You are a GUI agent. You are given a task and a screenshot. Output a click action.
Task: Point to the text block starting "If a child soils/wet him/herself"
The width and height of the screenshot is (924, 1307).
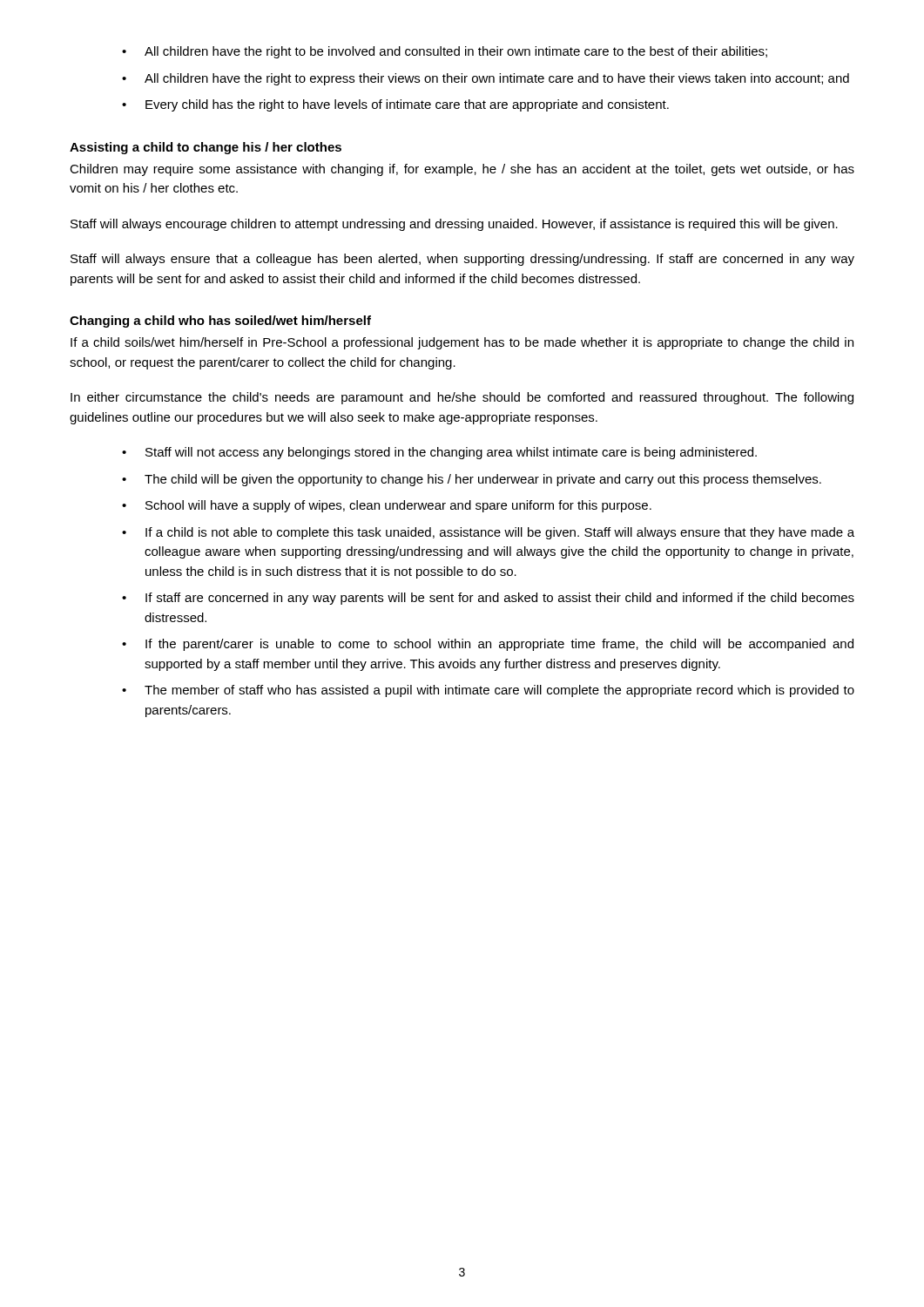pyautogui.click(x=462, y=352)
